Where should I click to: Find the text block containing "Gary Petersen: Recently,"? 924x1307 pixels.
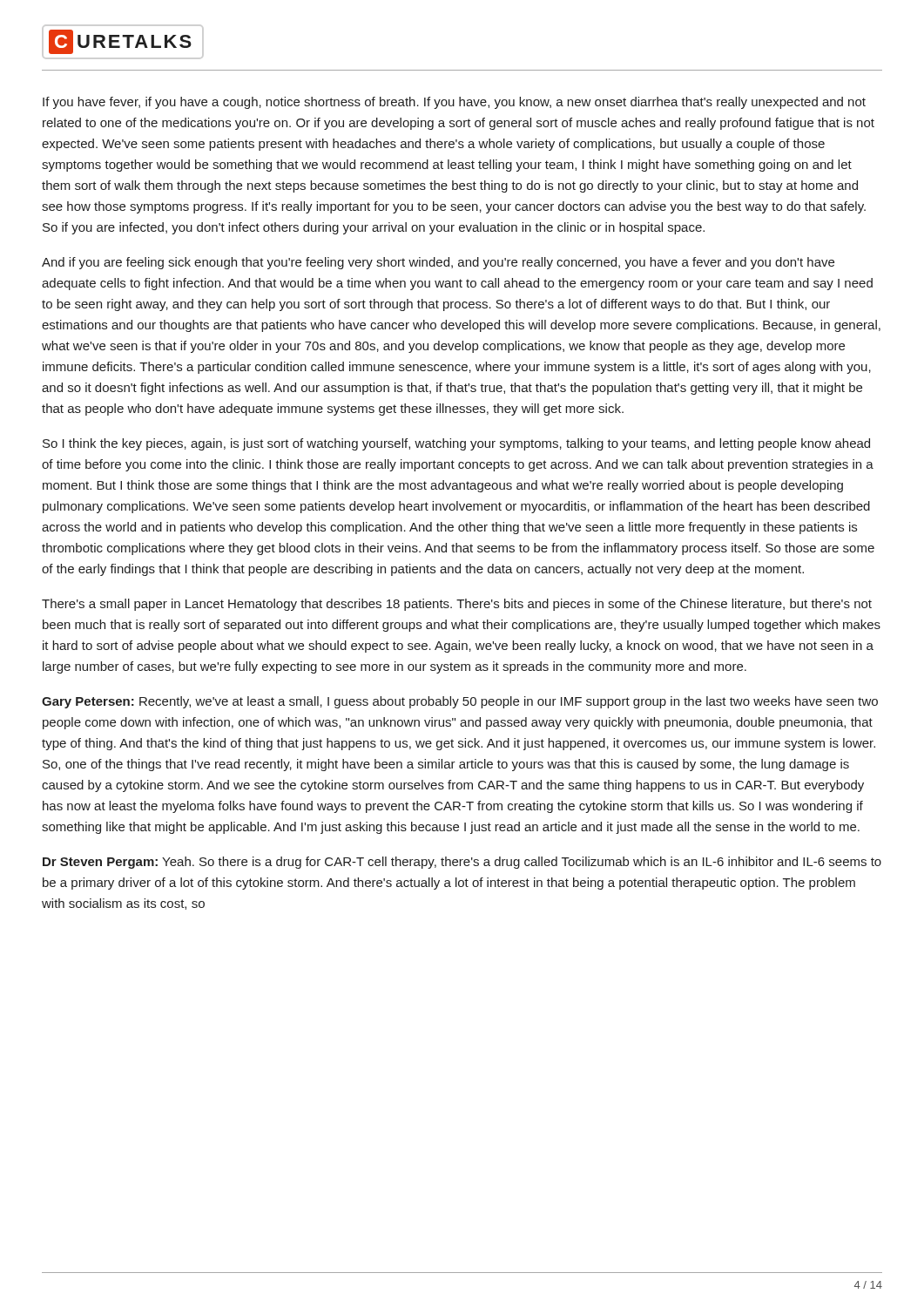tap(460, 764)
